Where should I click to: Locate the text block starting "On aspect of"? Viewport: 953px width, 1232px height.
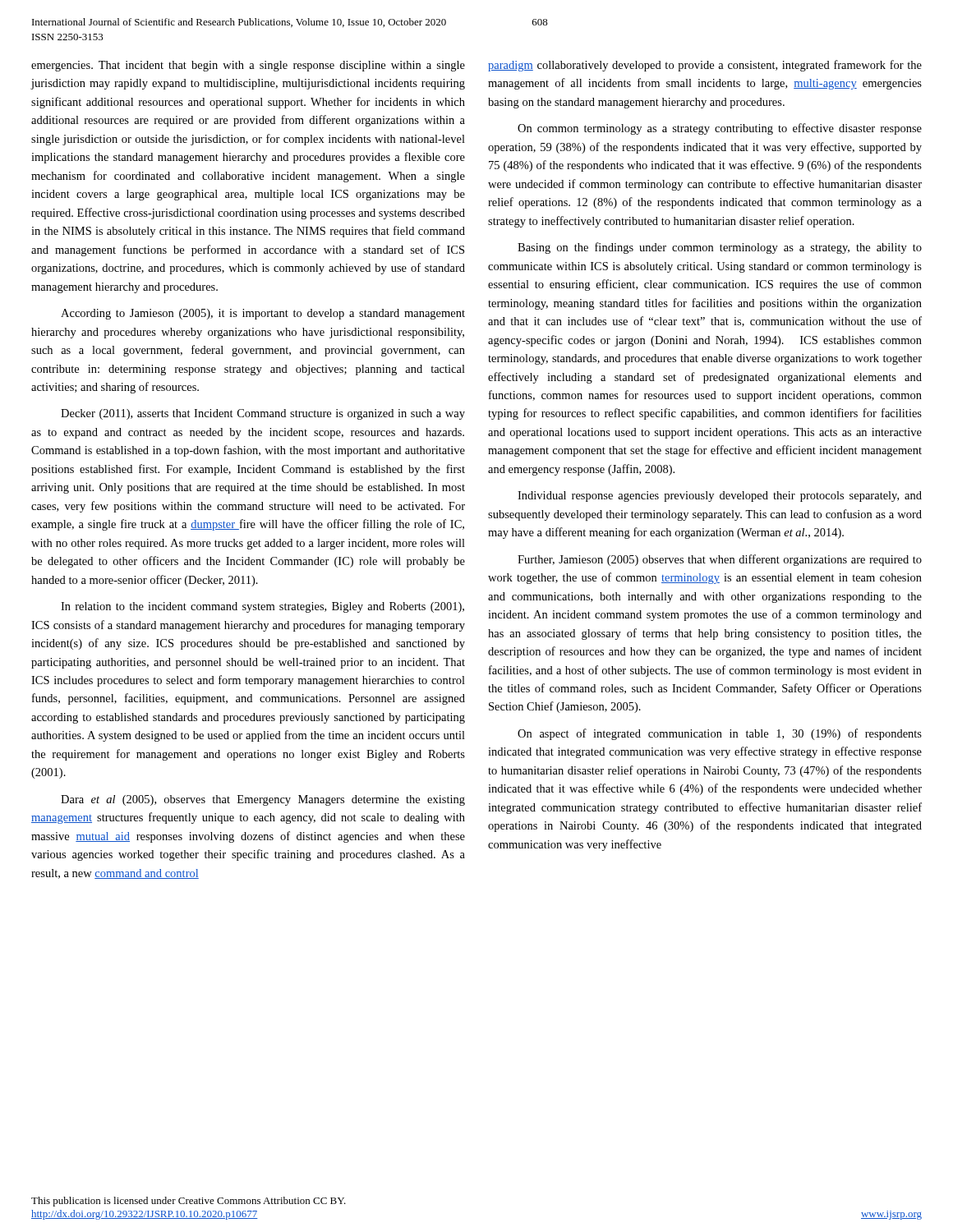[705, 789]
